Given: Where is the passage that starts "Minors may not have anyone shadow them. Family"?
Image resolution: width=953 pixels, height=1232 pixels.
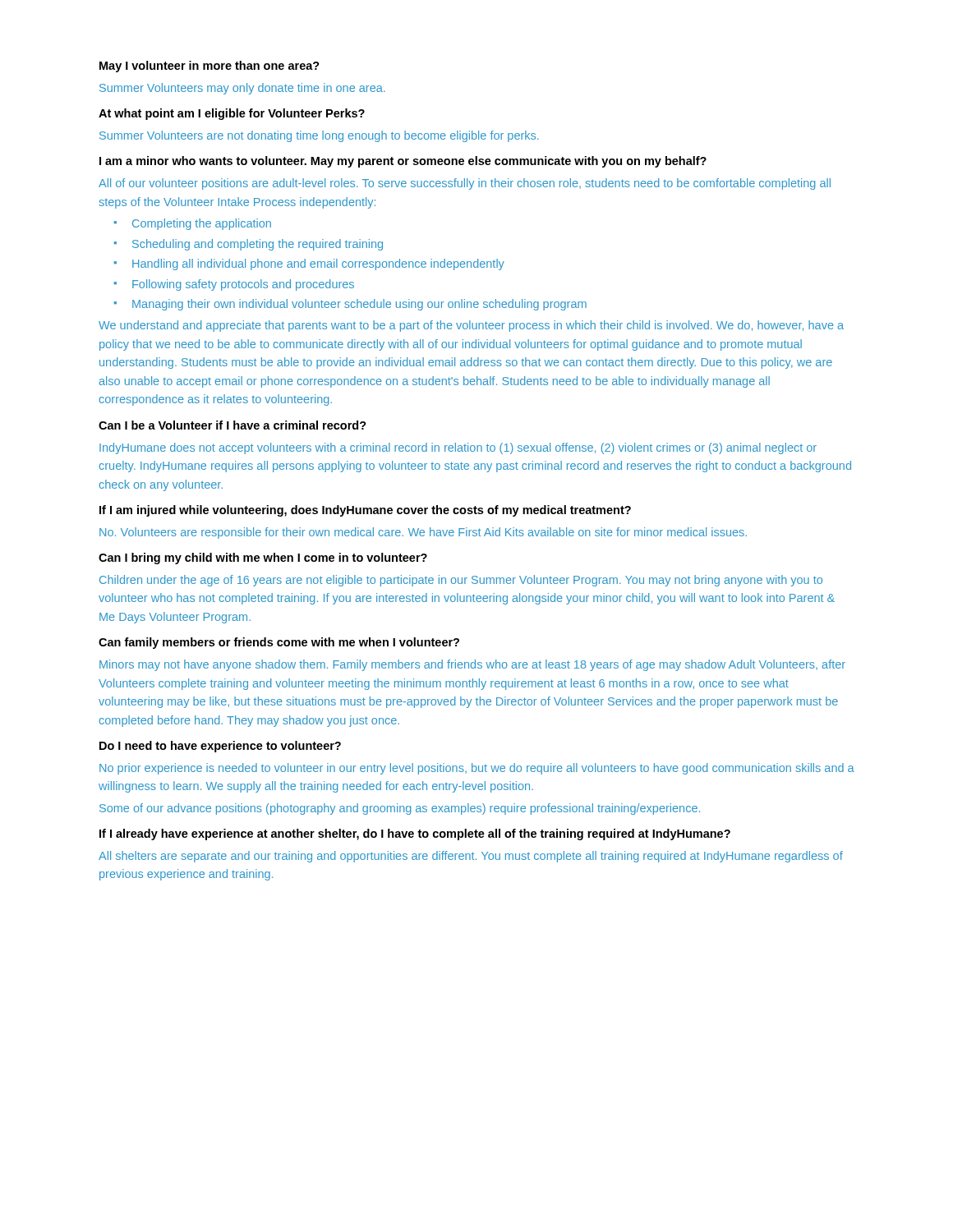Looking at the screenshot, I should [x=476, y=692].
